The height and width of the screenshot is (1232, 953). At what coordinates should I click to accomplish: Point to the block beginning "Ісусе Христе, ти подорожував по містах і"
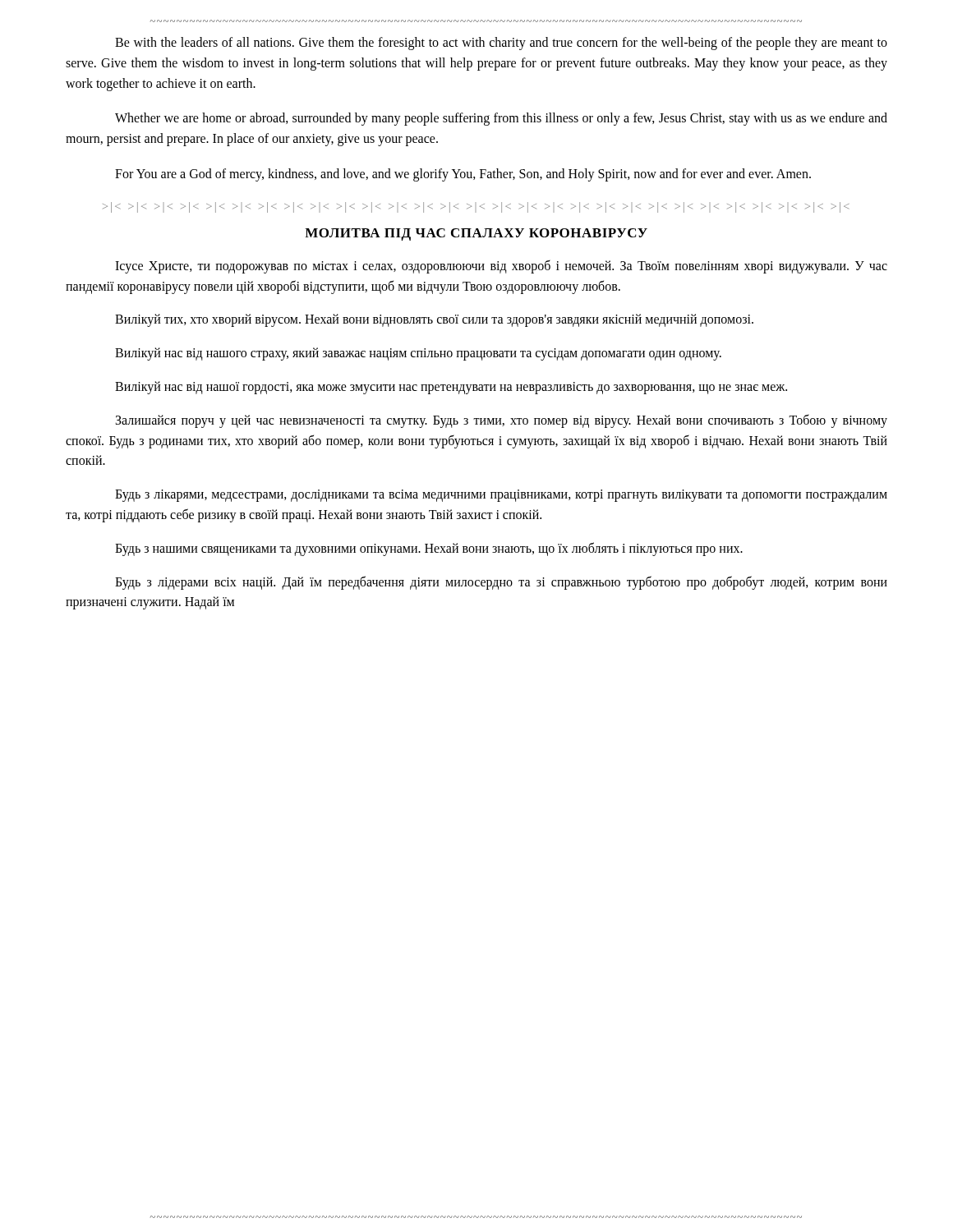click(x=476, y=276)
